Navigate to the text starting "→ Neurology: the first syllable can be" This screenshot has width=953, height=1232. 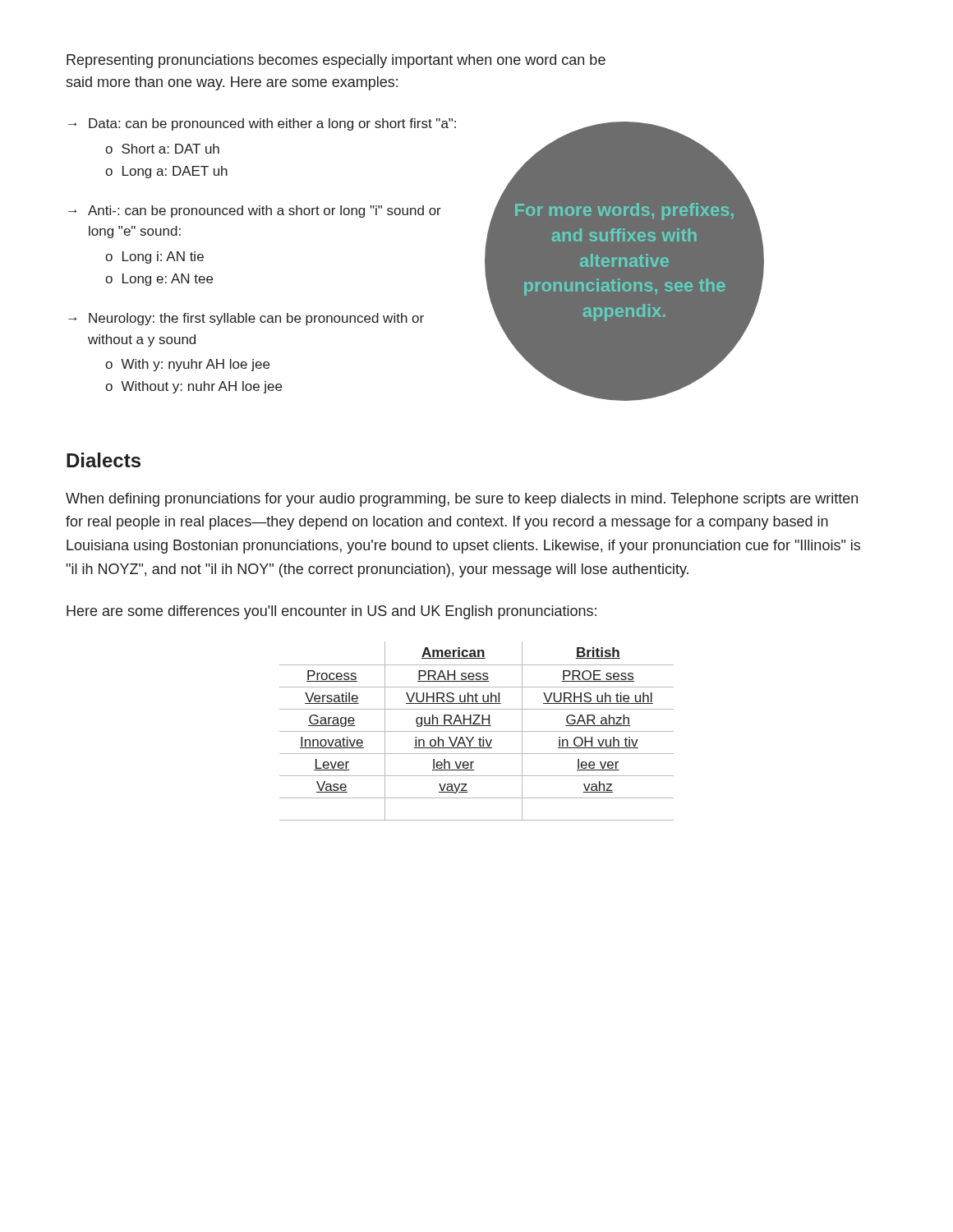click(x=263, y=353)
